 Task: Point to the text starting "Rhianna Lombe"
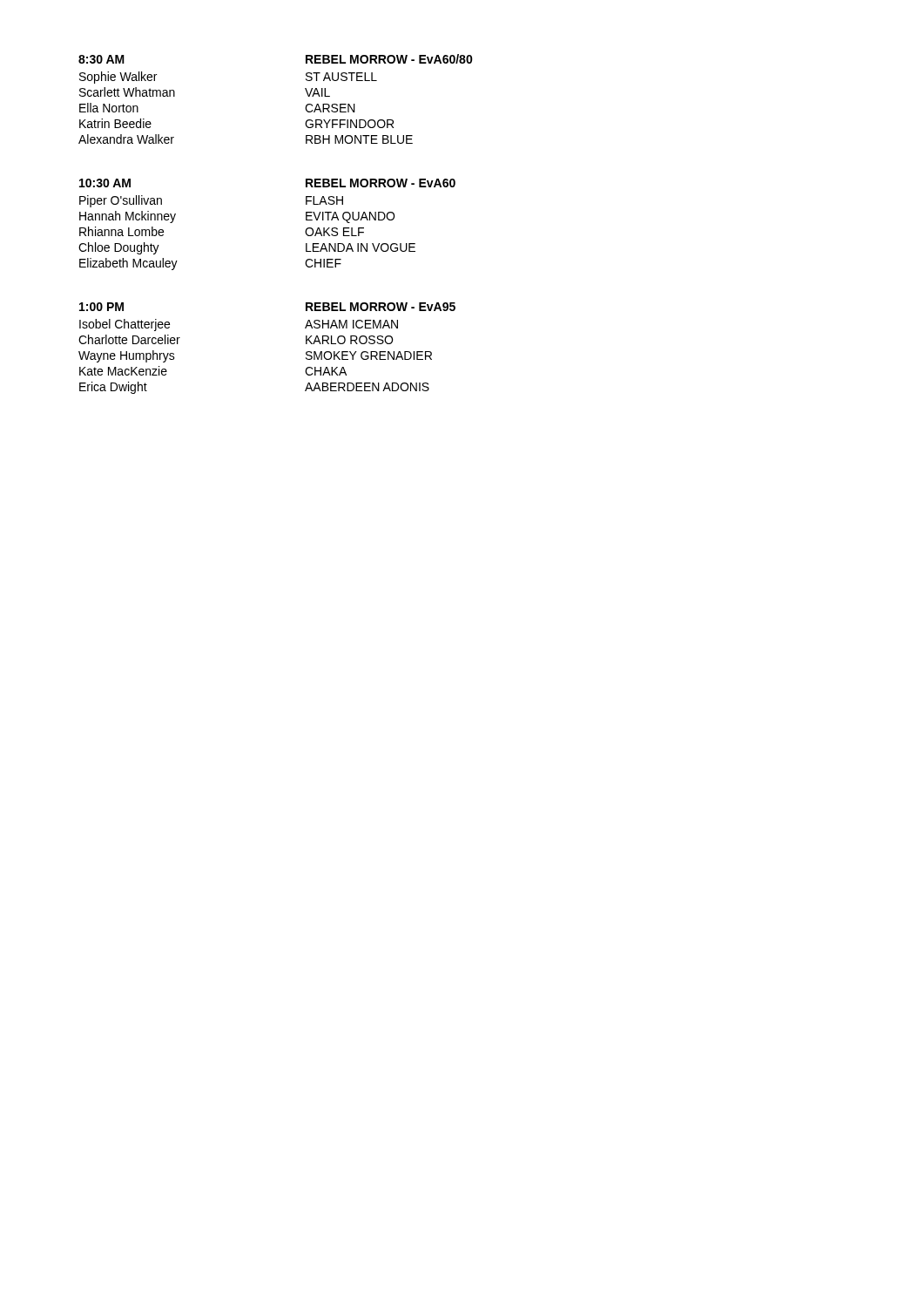pos(121,232)
